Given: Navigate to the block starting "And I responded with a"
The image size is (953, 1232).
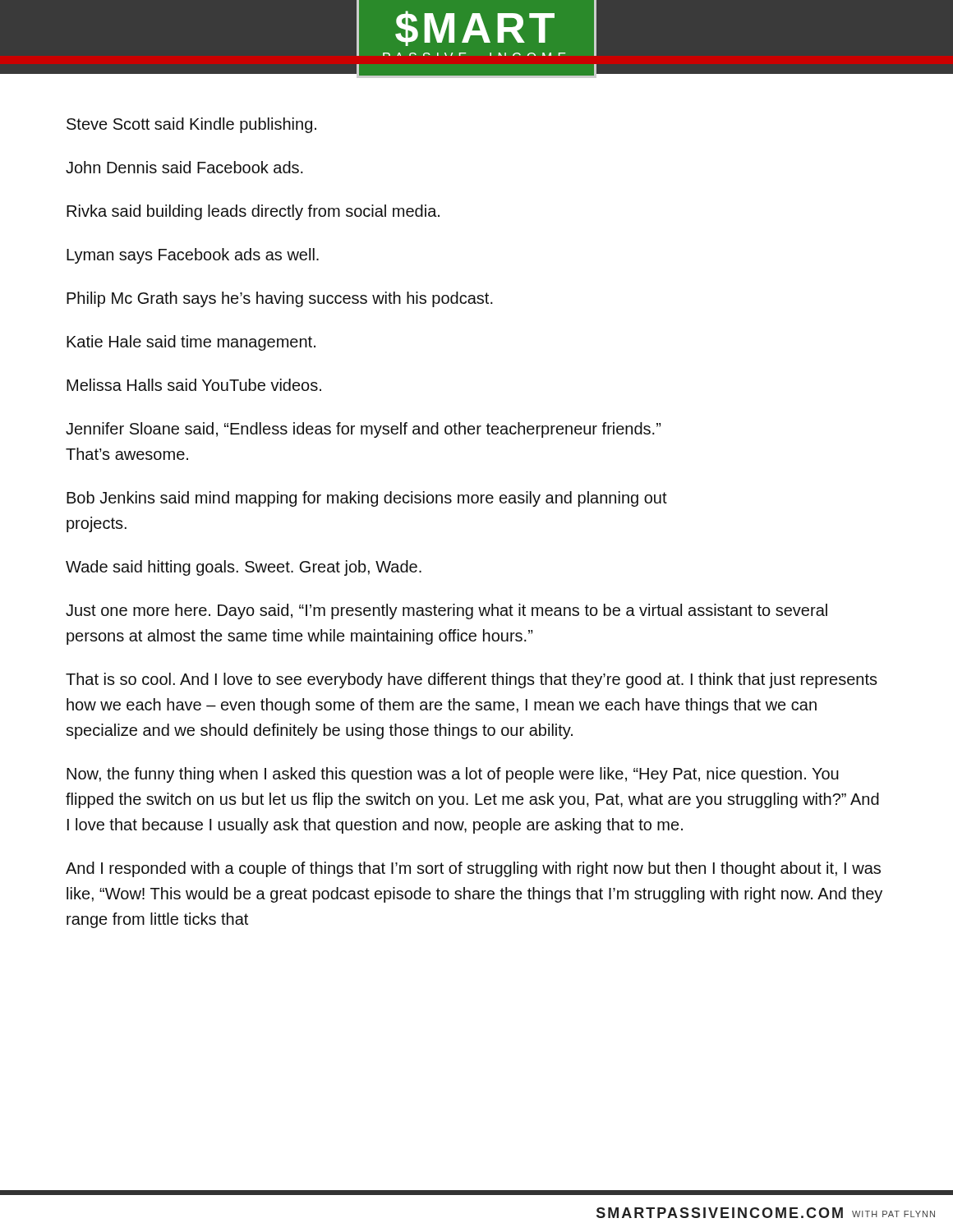Looking at the screenshot, I should click(x=474, y=894).
